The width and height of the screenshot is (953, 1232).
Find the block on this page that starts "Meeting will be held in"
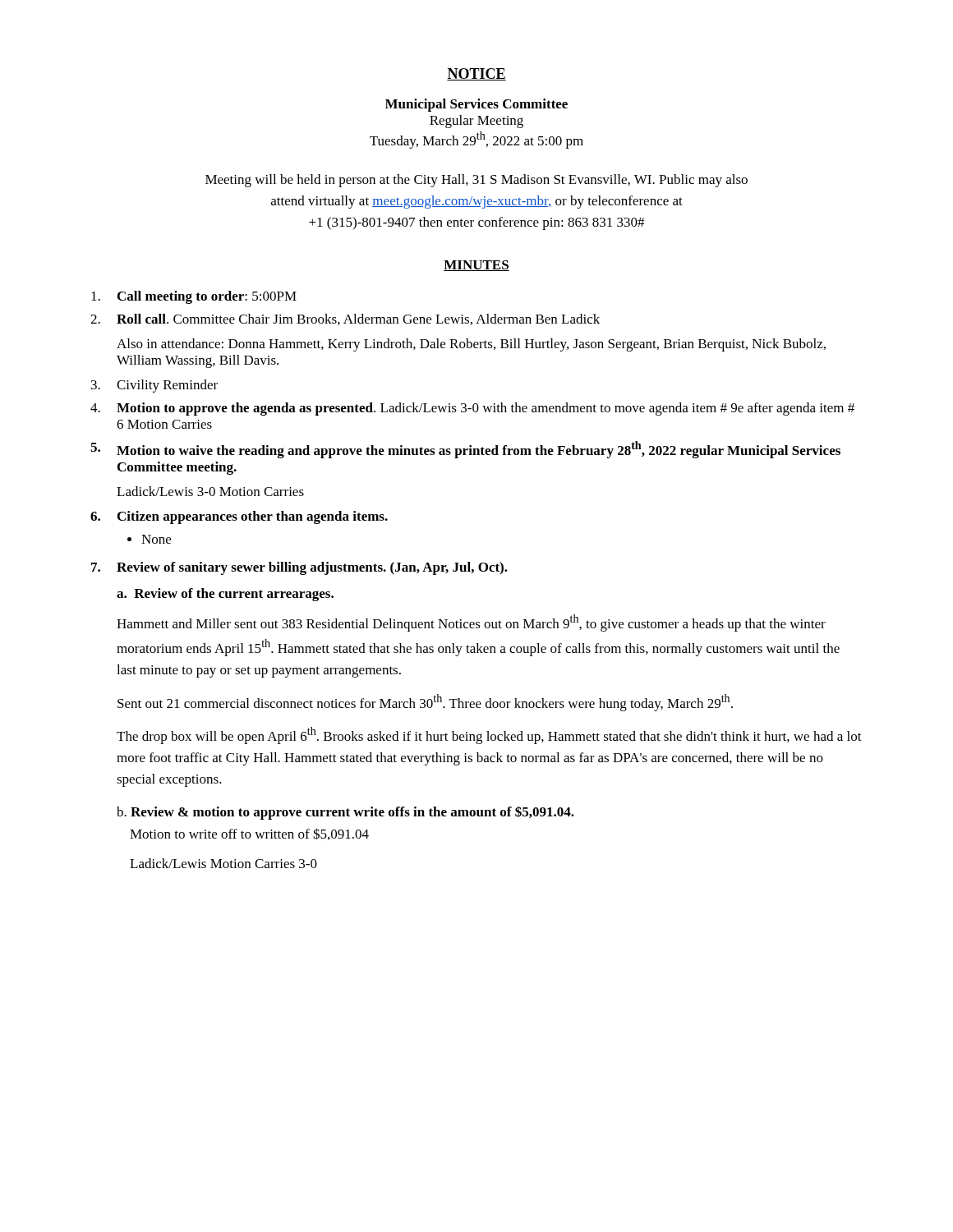pos(476,201)
